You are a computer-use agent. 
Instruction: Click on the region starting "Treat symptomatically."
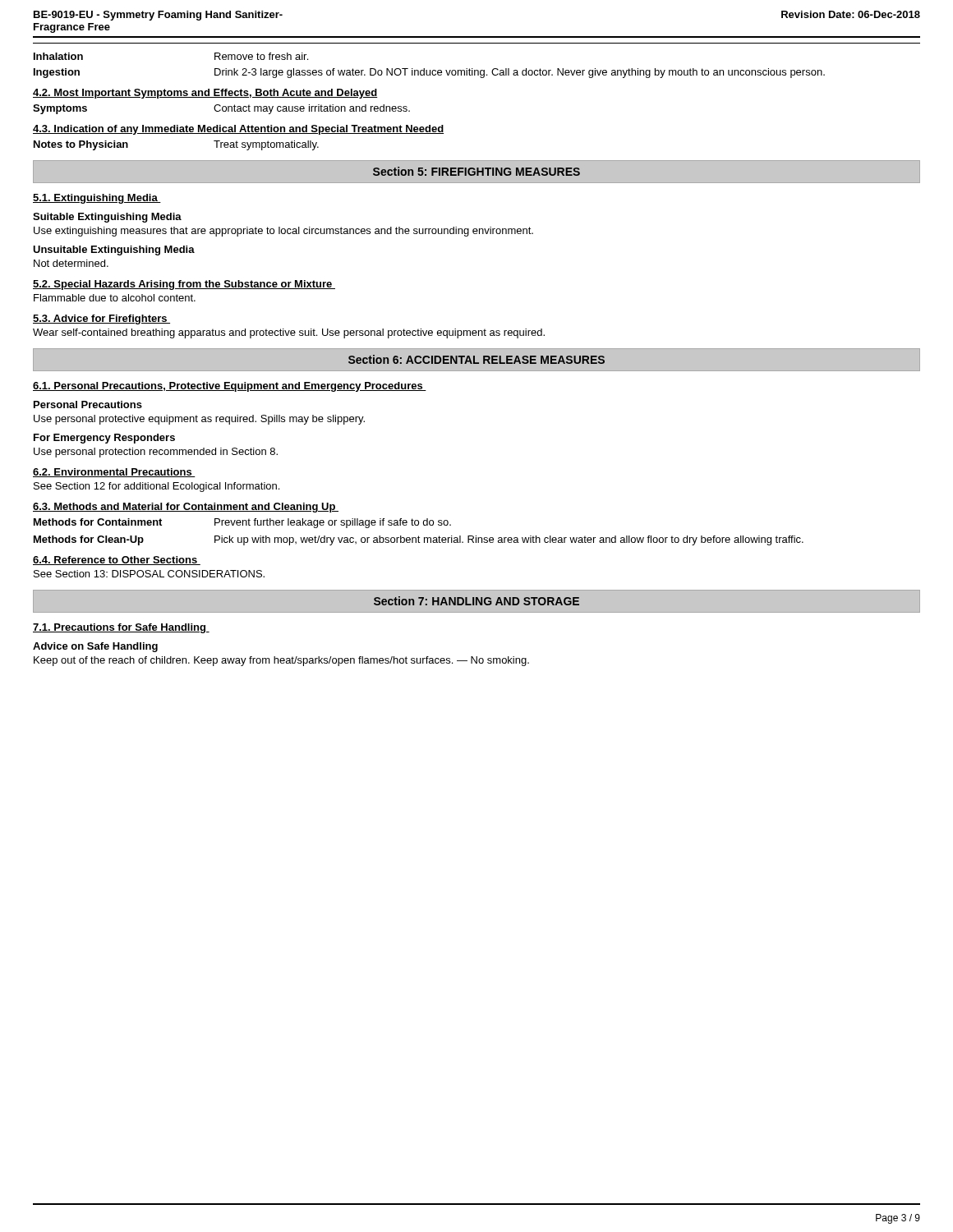tap(266, 144)
